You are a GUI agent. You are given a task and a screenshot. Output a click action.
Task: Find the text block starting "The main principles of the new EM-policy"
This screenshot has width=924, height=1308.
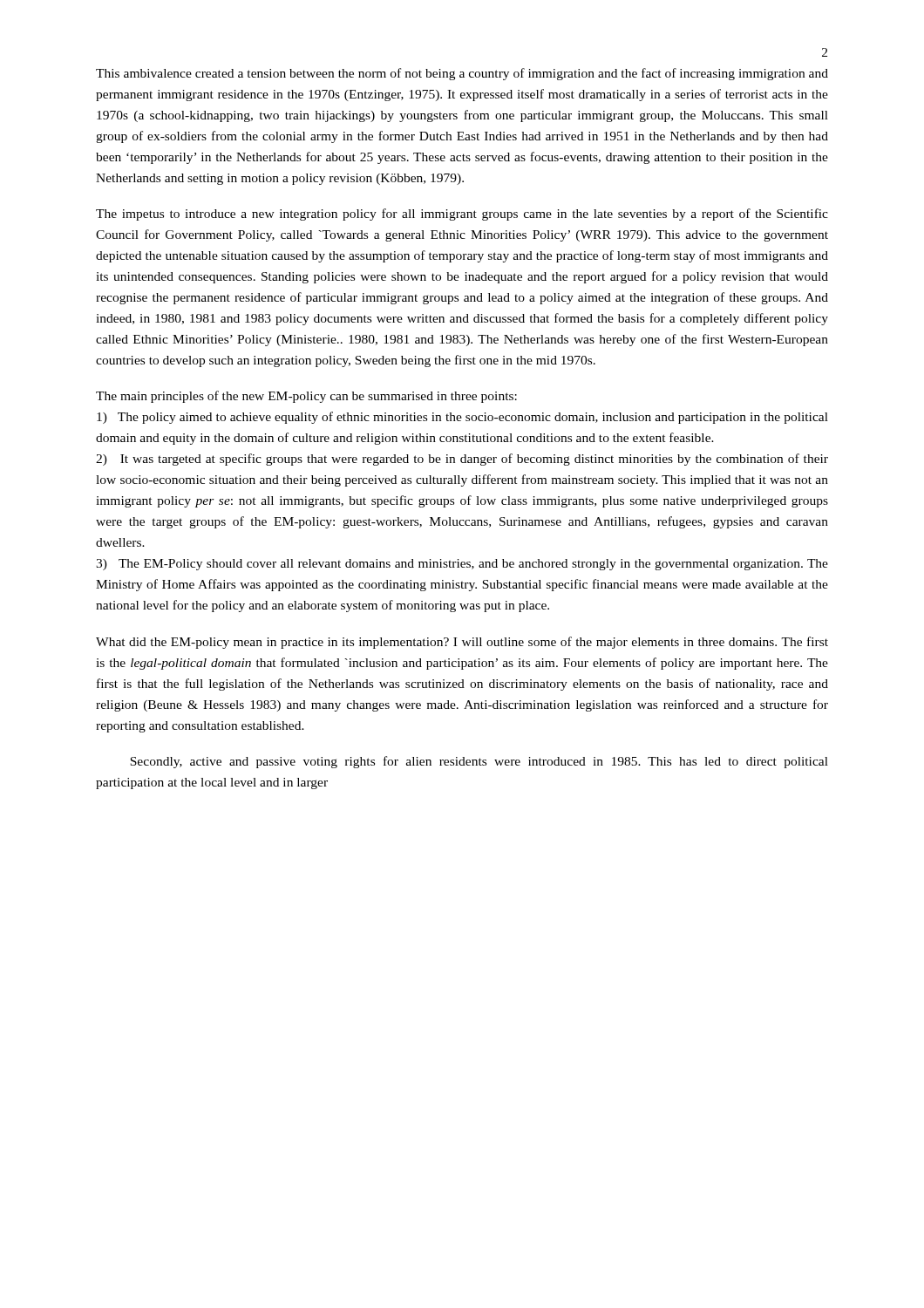tap(462, 396)
